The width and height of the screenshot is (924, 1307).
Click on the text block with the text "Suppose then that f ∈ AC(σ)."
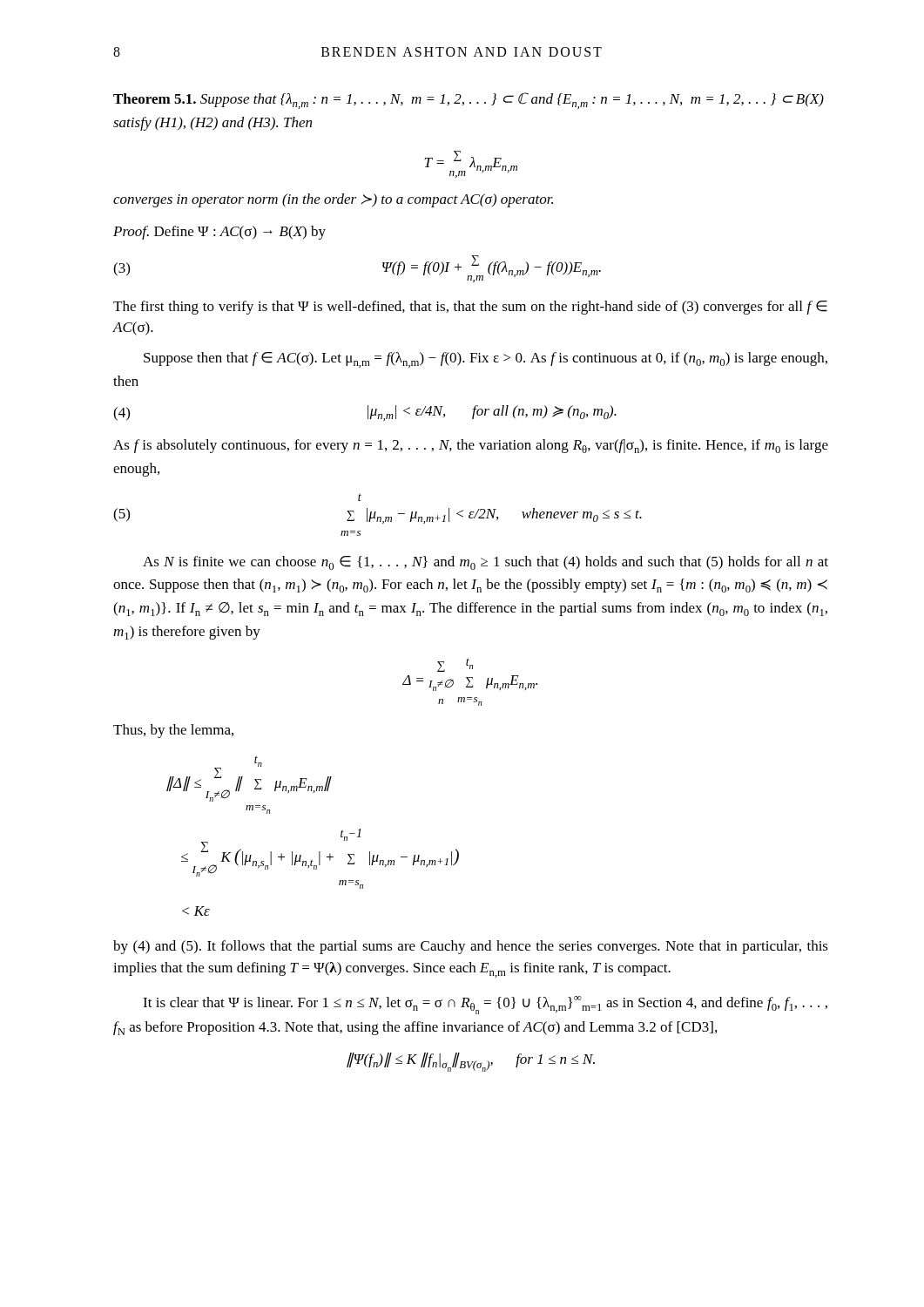(471, 369)
